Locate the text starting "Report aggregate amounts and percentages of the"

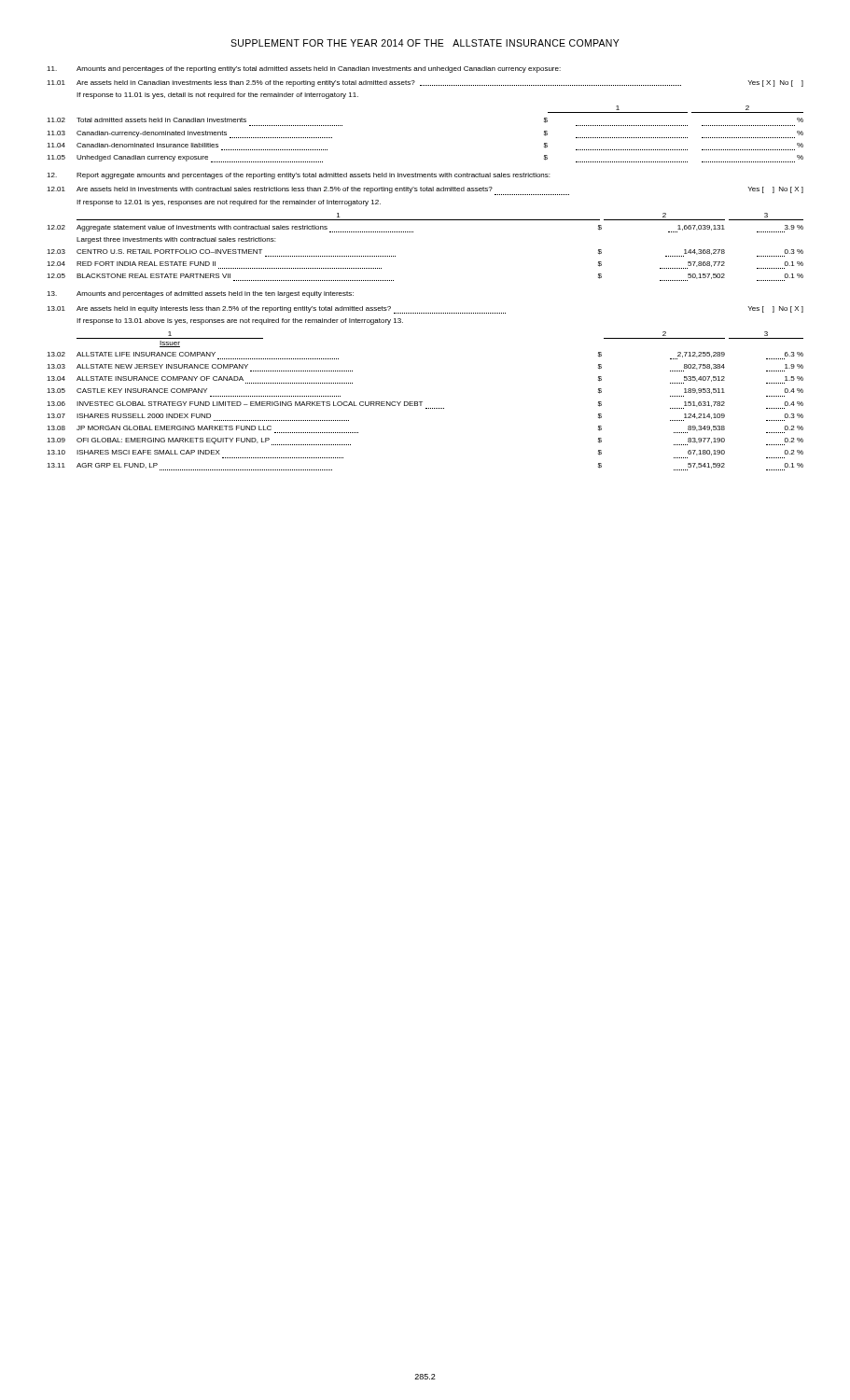coord(425,175)
